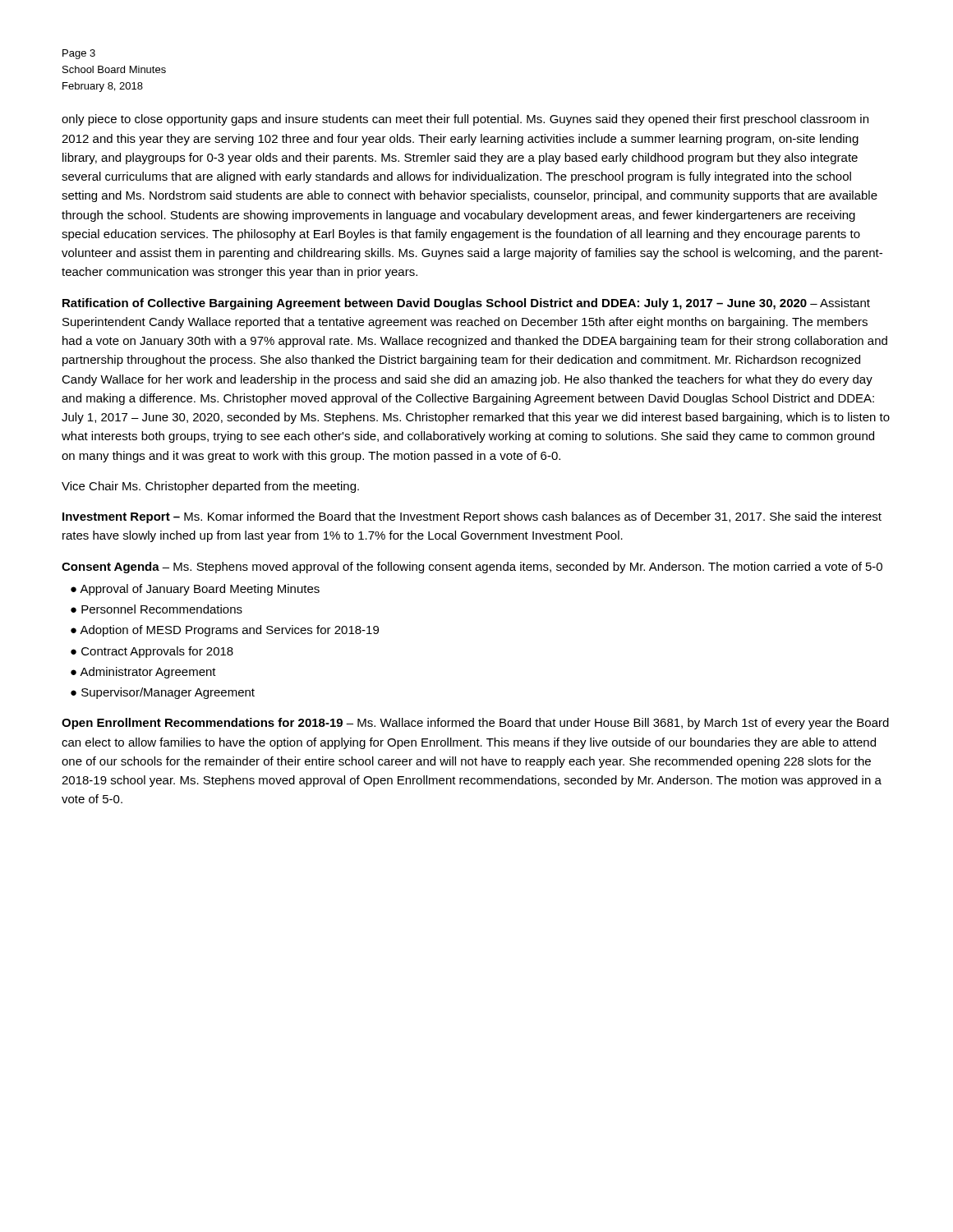The width and height of the screenshot is (953, 1232).
Task: Navigate to the element starting "Personnel Recommendations"
Action: coord(162,609)
